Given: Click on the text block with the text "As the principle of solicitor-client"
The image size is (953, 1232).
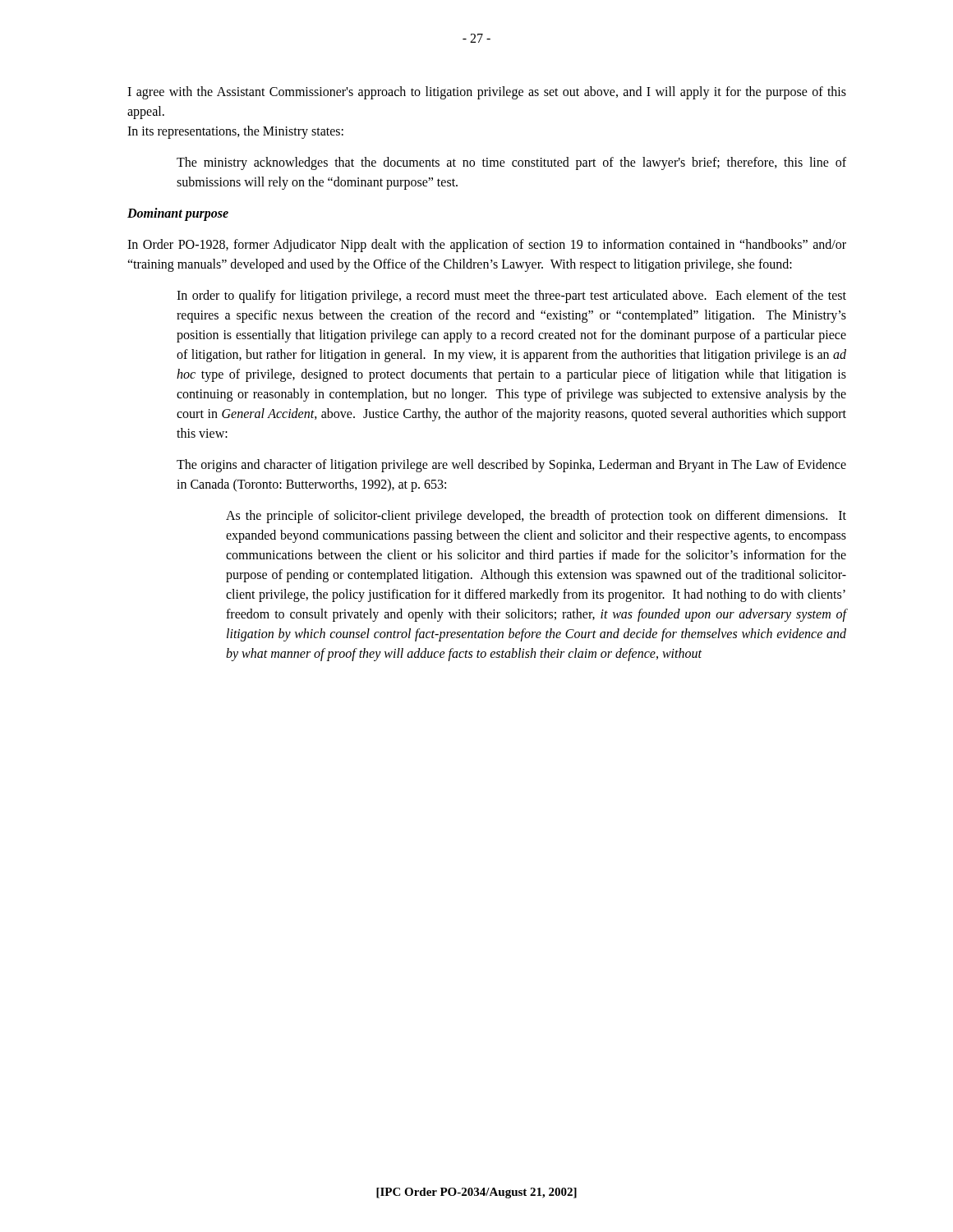Looking at the screenshot, I should [x=536, y=585].
